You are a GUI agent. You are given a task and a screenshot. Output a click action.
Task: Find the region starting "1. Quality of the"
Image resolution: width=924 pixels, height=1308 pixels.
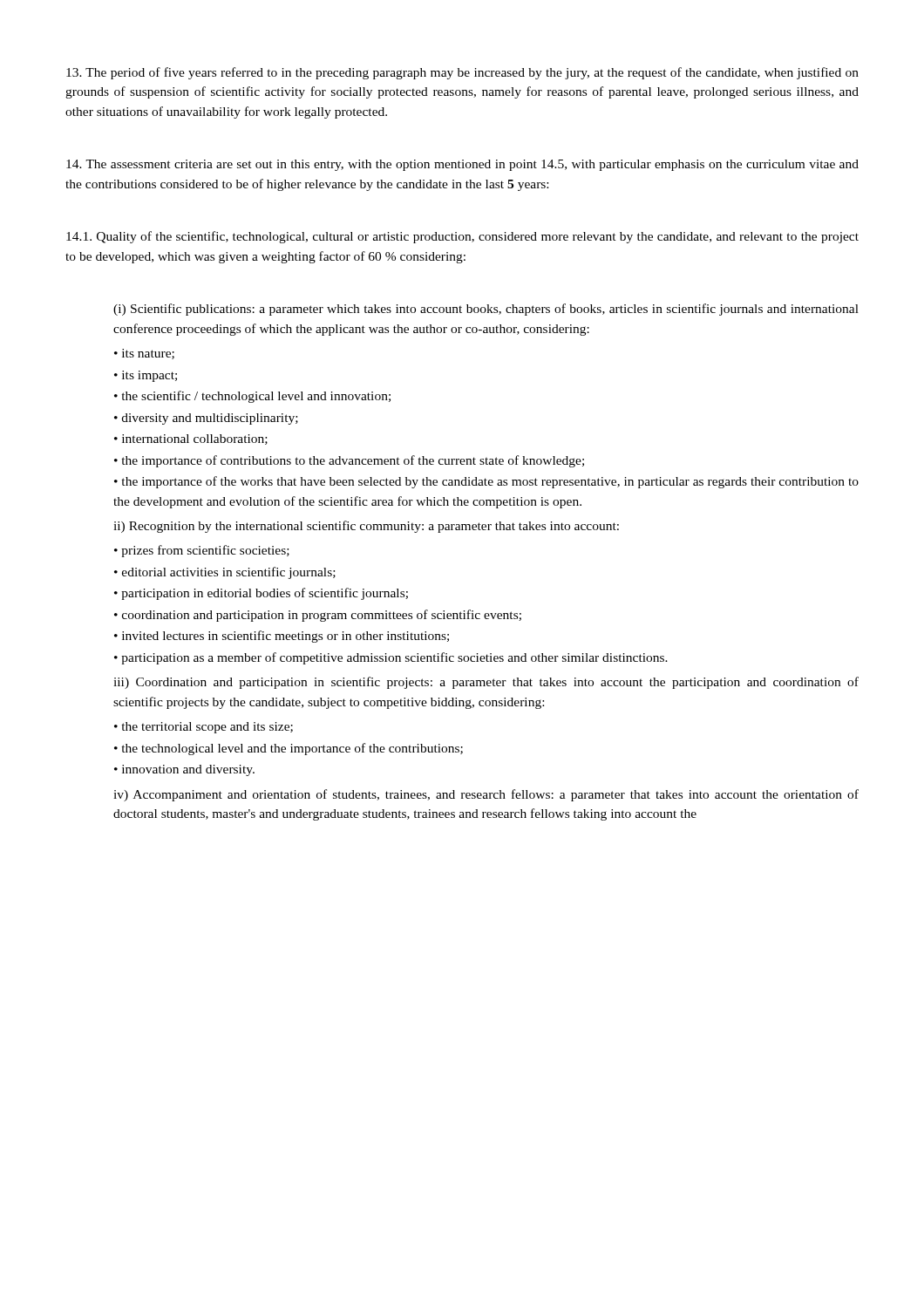pyautogui.click(x=462, y=246)
